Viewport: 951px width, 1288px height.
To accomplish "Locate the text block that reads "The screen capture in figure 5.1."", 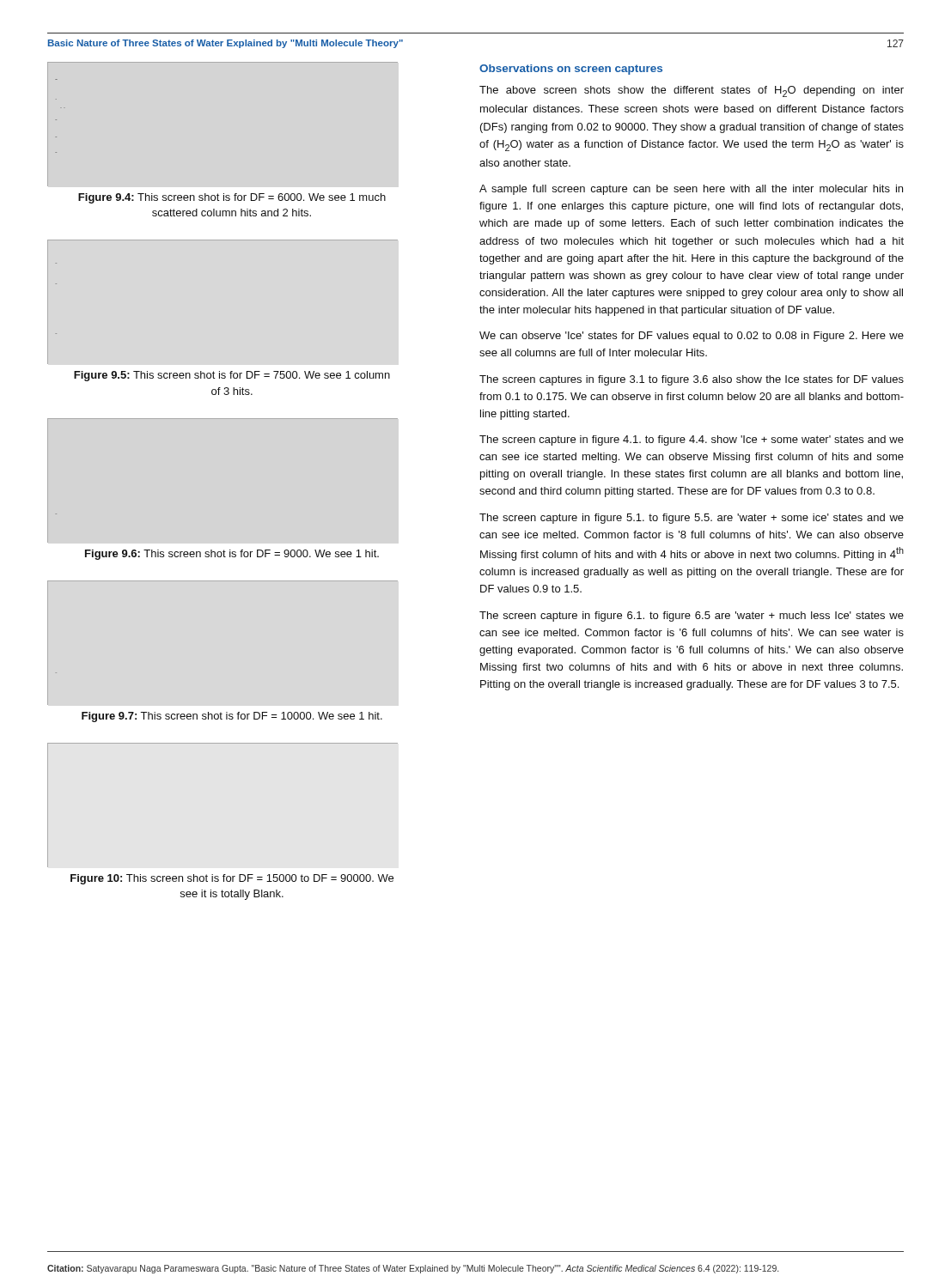I will pyautogui.click(x=692, y=553).
